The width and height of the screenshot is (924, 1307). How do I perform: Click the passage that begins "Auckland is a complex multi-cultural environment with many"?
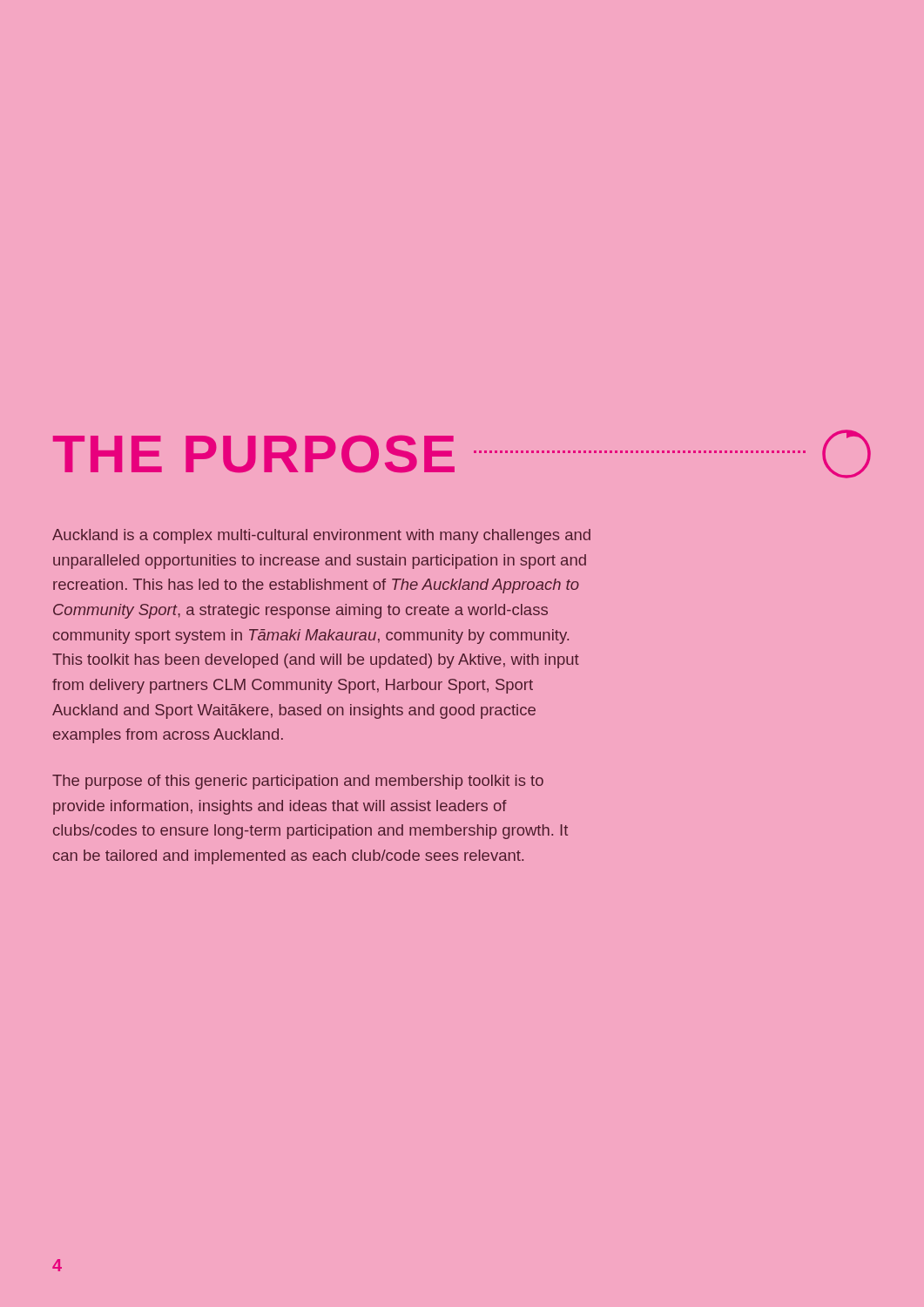point(322,635)
